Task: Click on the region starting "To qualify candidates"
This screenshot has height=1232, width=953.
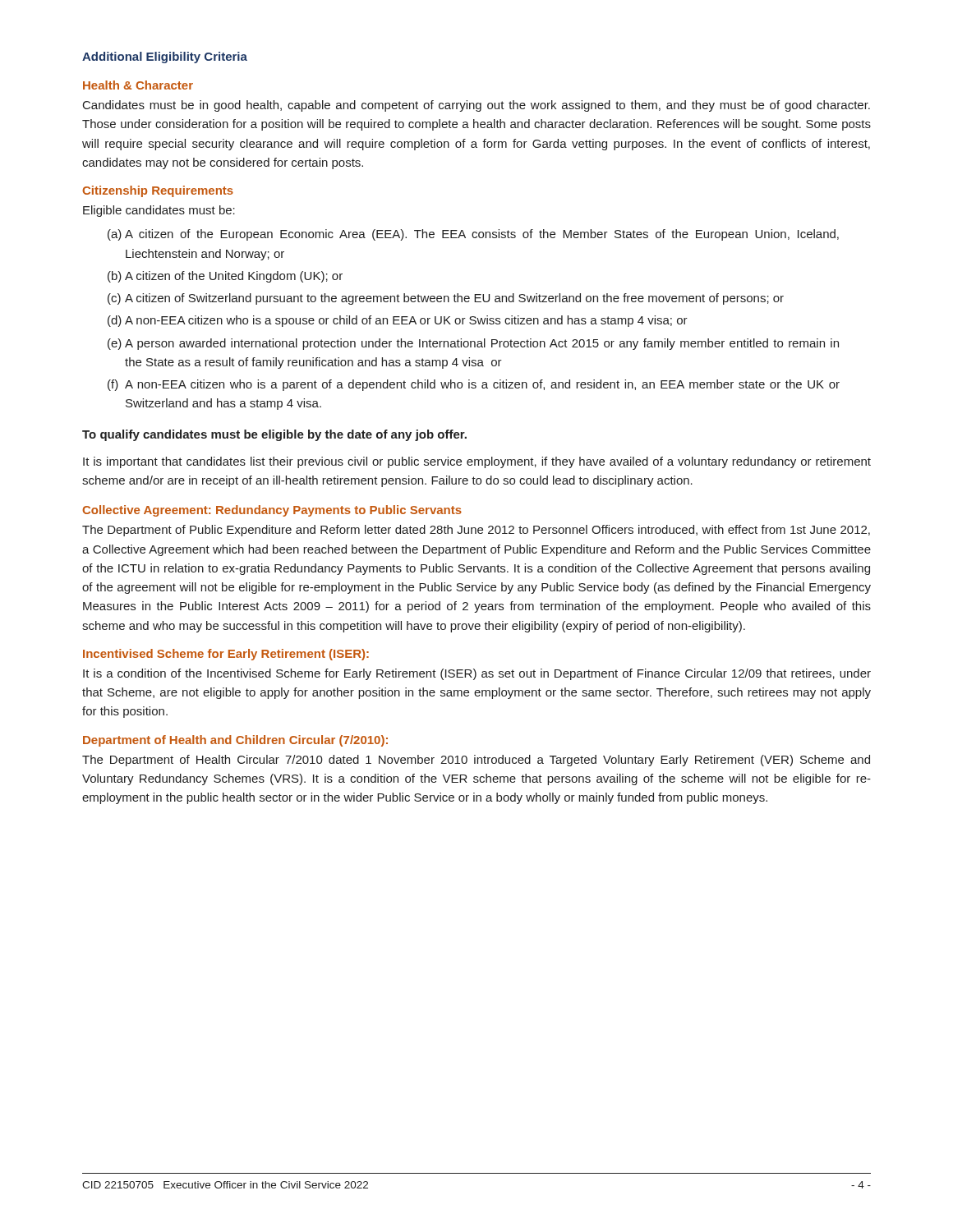Action: tap(275, 434)
